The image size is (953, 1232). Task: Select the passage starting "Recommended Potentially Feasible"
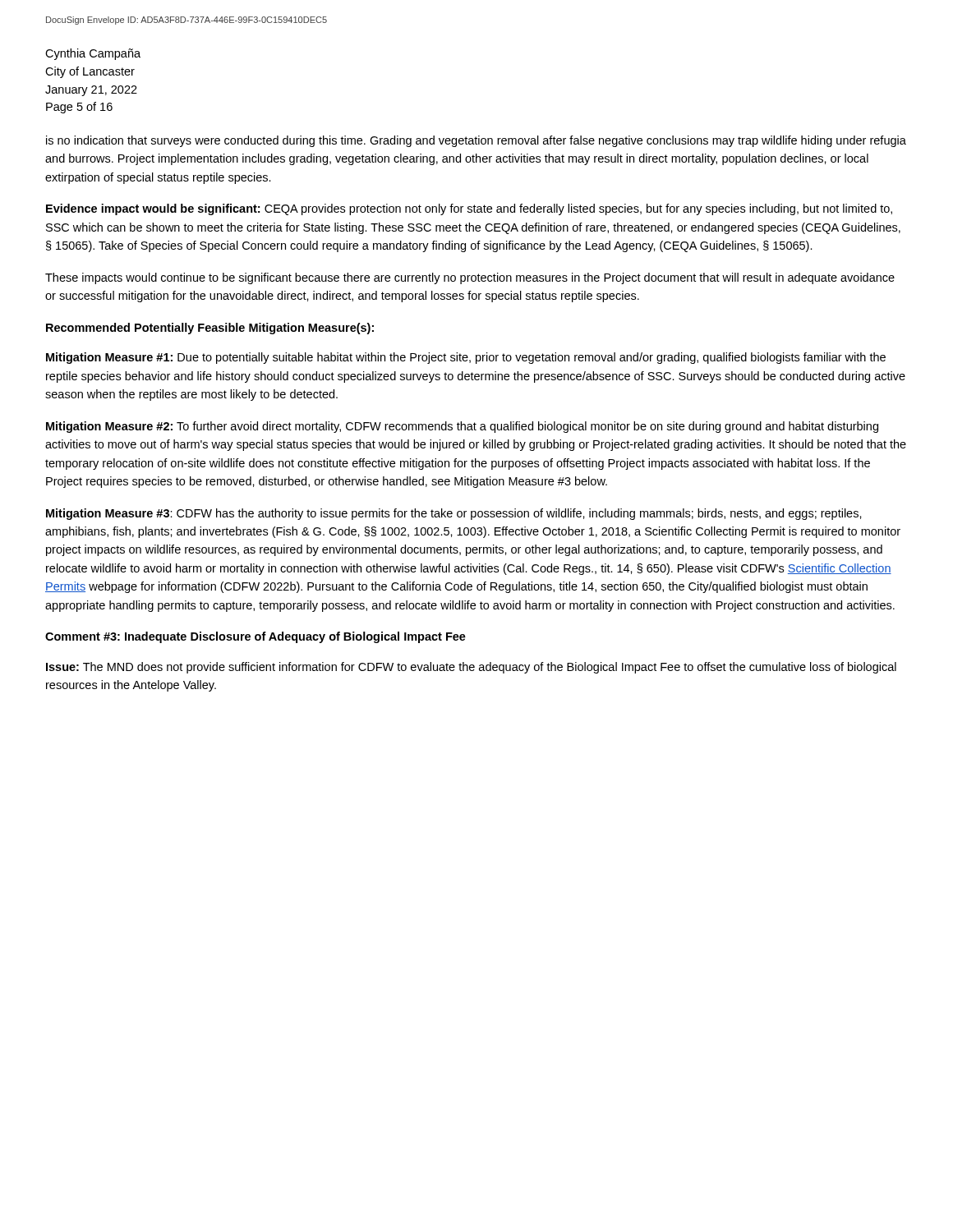210,328
